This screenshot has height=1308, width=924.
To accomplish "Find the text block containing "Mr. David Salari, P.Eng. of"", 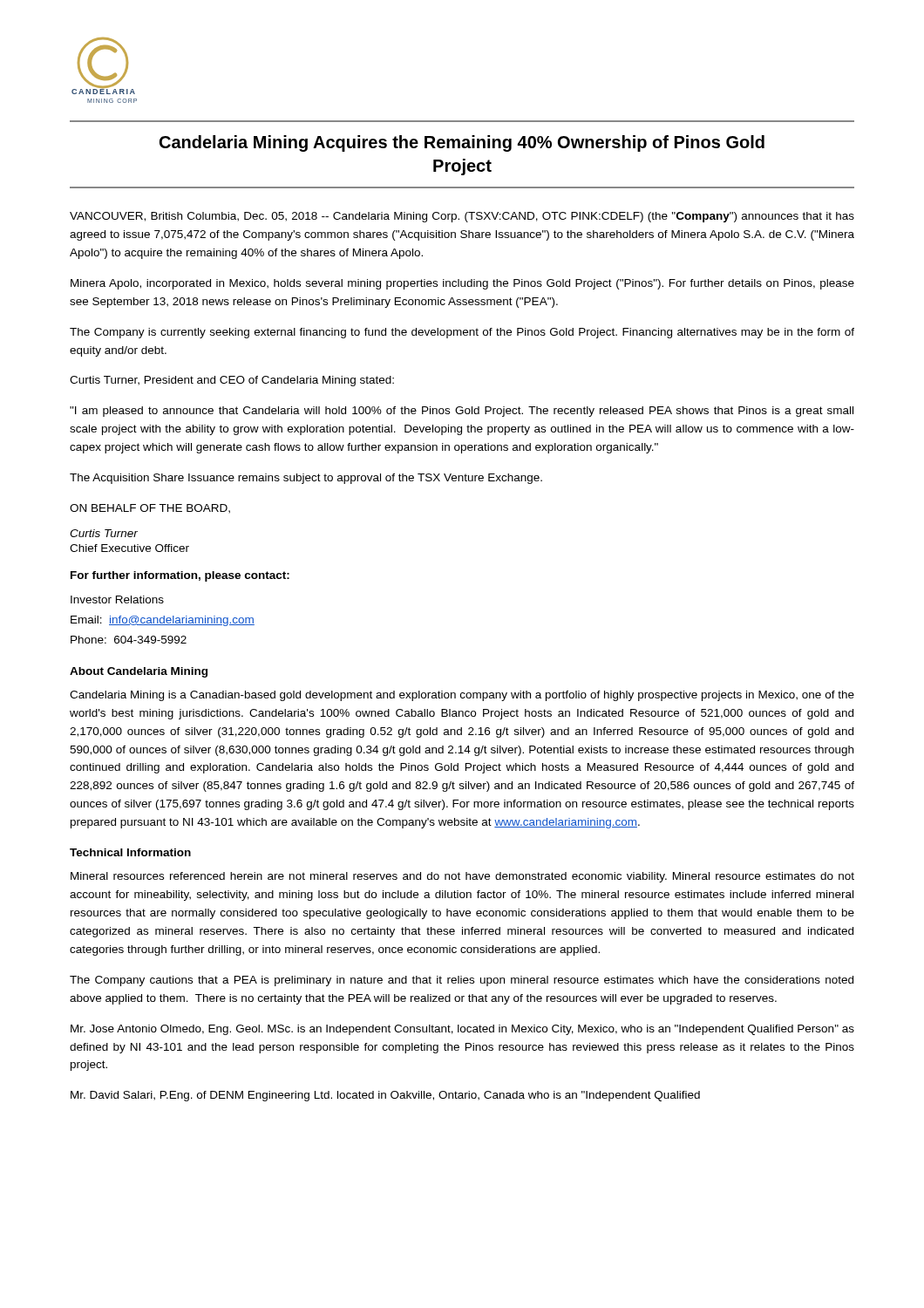I will pyautogui.click(x=385, y=1095).
